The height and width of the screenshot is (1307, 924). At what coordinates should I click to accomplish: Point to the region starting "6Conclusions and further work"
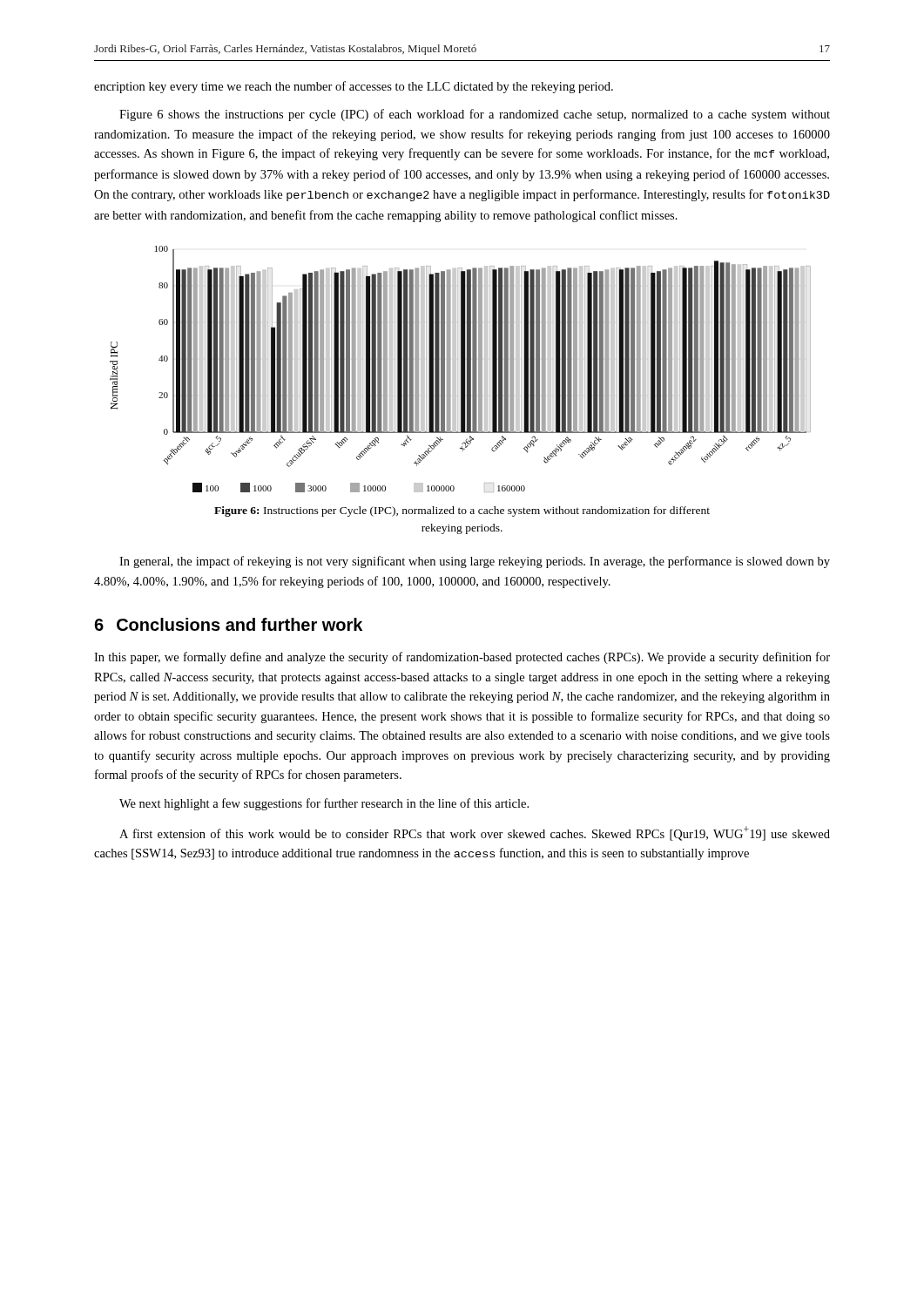pos(228,625)
